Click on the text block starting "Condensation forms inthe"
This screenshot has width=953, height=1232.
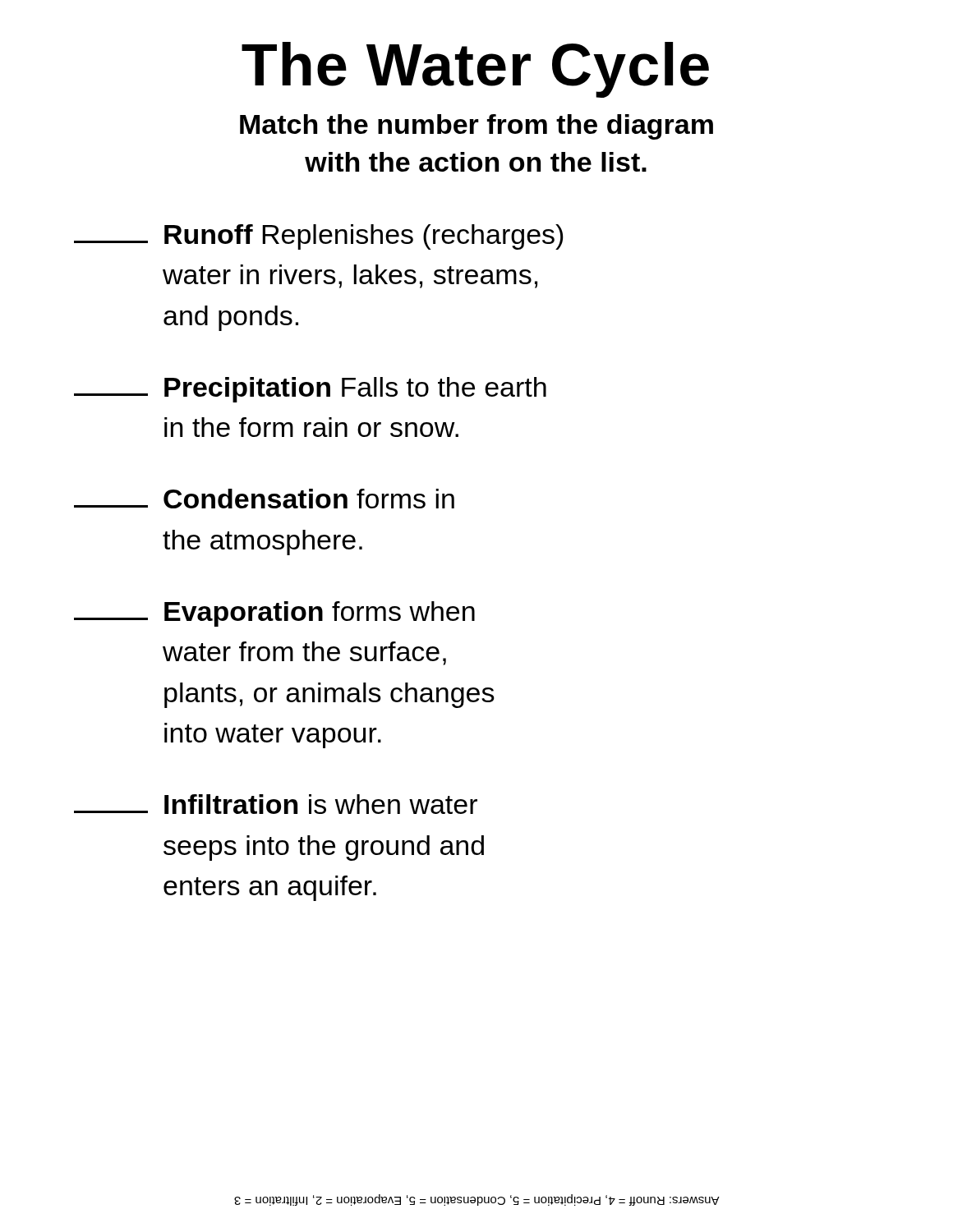click(265, 520)
